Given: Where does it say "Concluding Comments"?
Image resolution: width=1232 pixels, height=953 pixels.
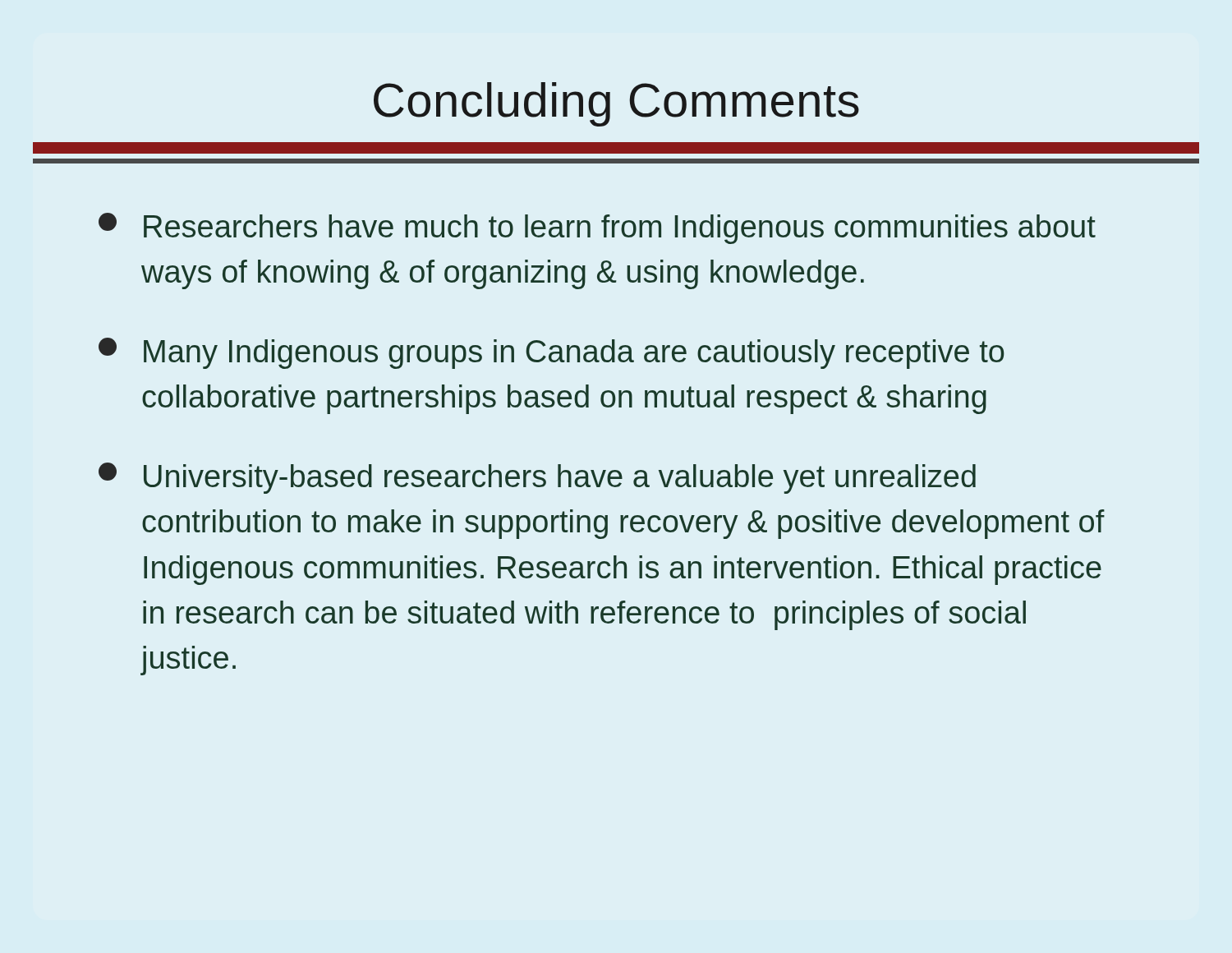Looking at the screenshot, I should 616,100.
